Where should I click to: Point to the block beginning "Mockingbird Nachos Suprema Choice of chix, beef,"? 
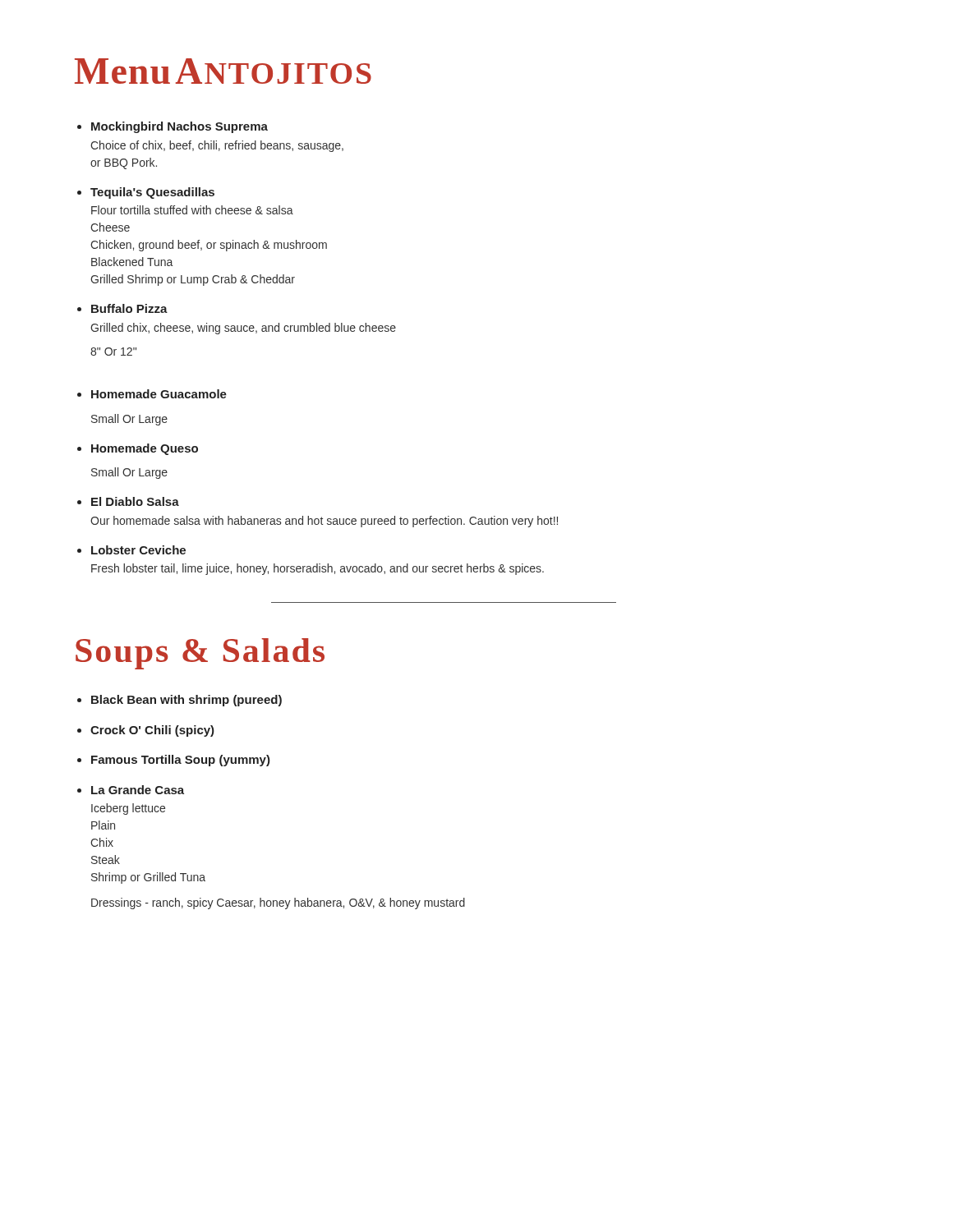coord(180,127)
